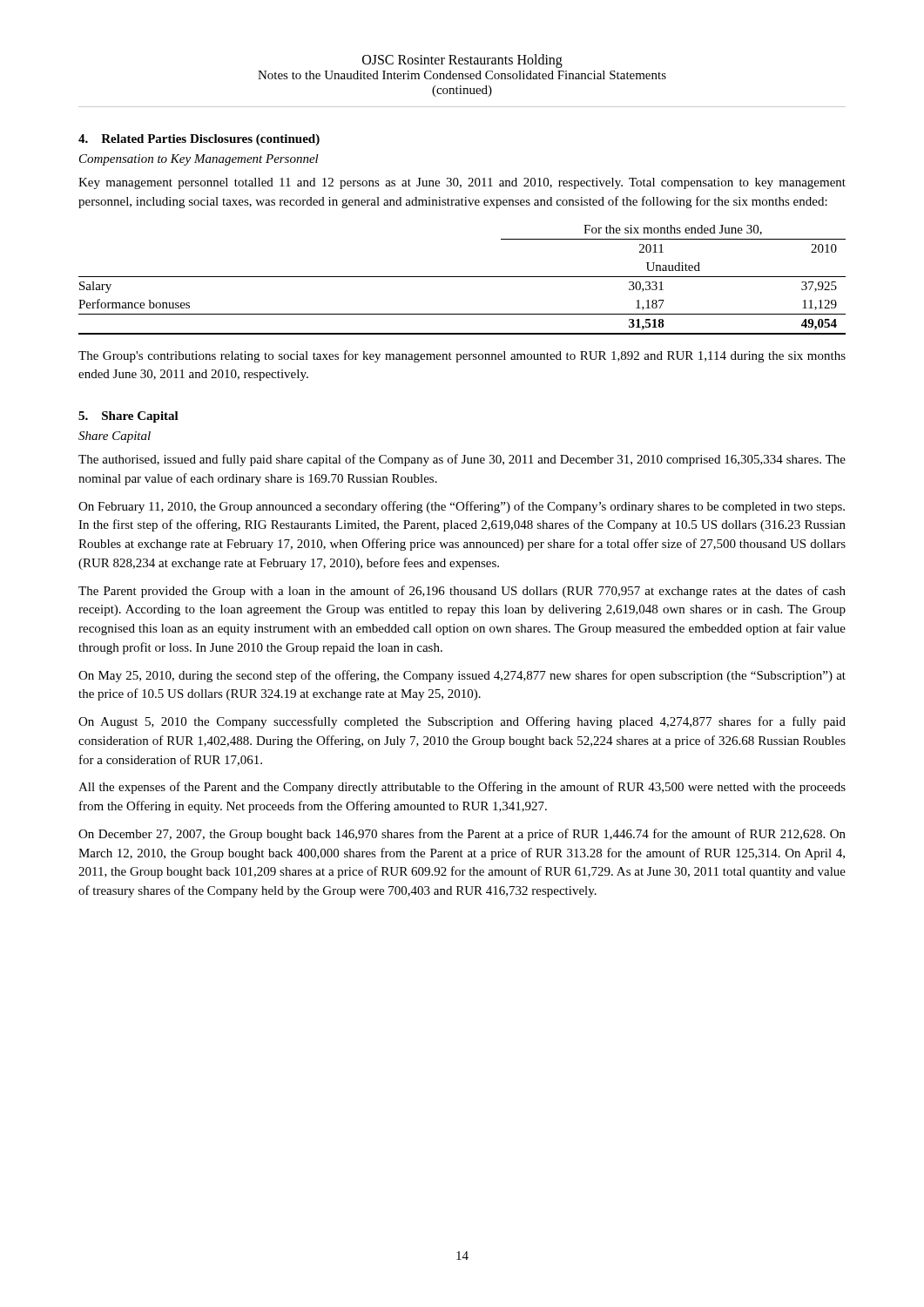The height and width of the screenshot is (1307, 924).
Task: Find the block on this page that starts "On August 5, 2010"
Action: [462, 740]
